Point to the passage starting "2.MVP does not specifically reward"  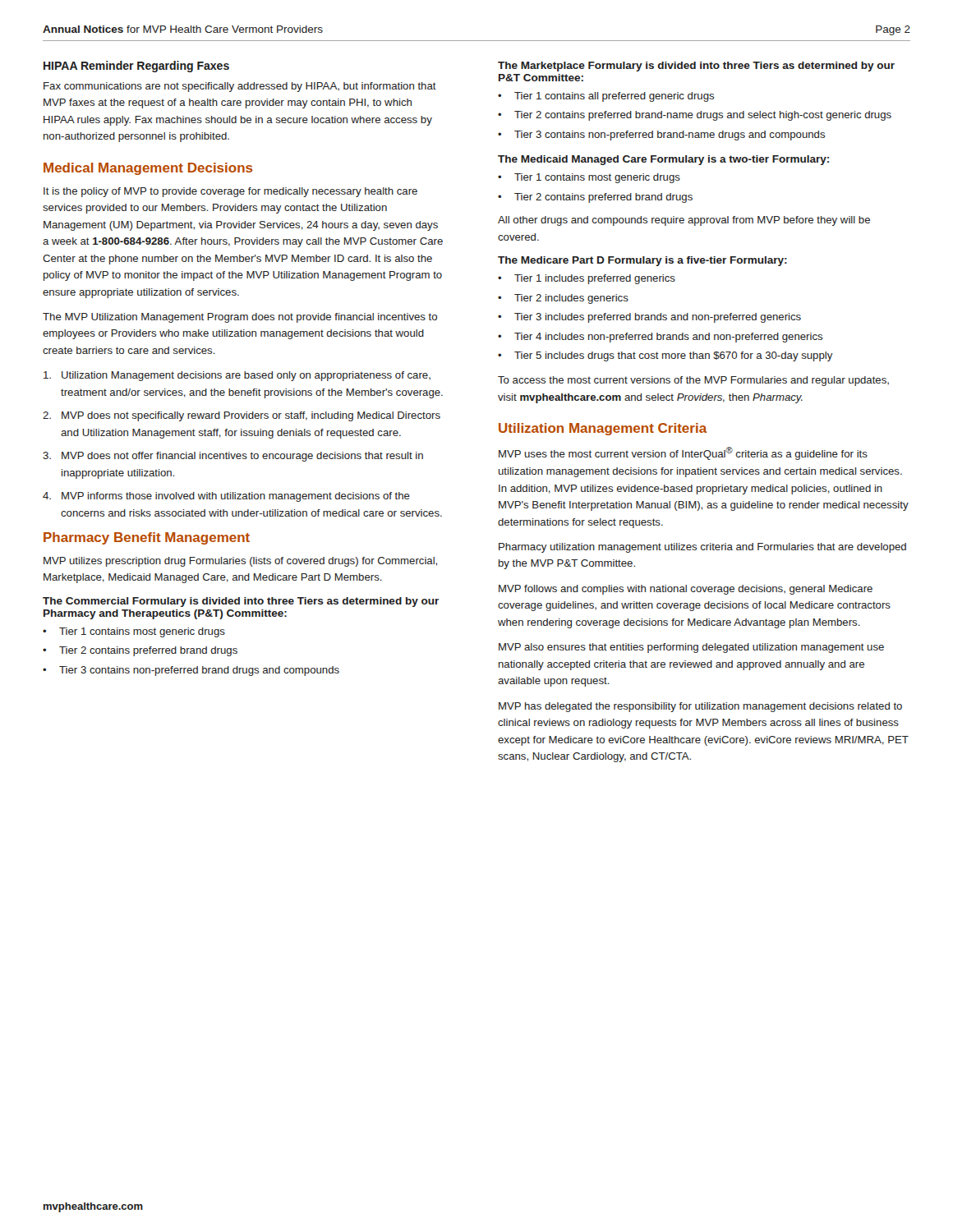(244, 424)
